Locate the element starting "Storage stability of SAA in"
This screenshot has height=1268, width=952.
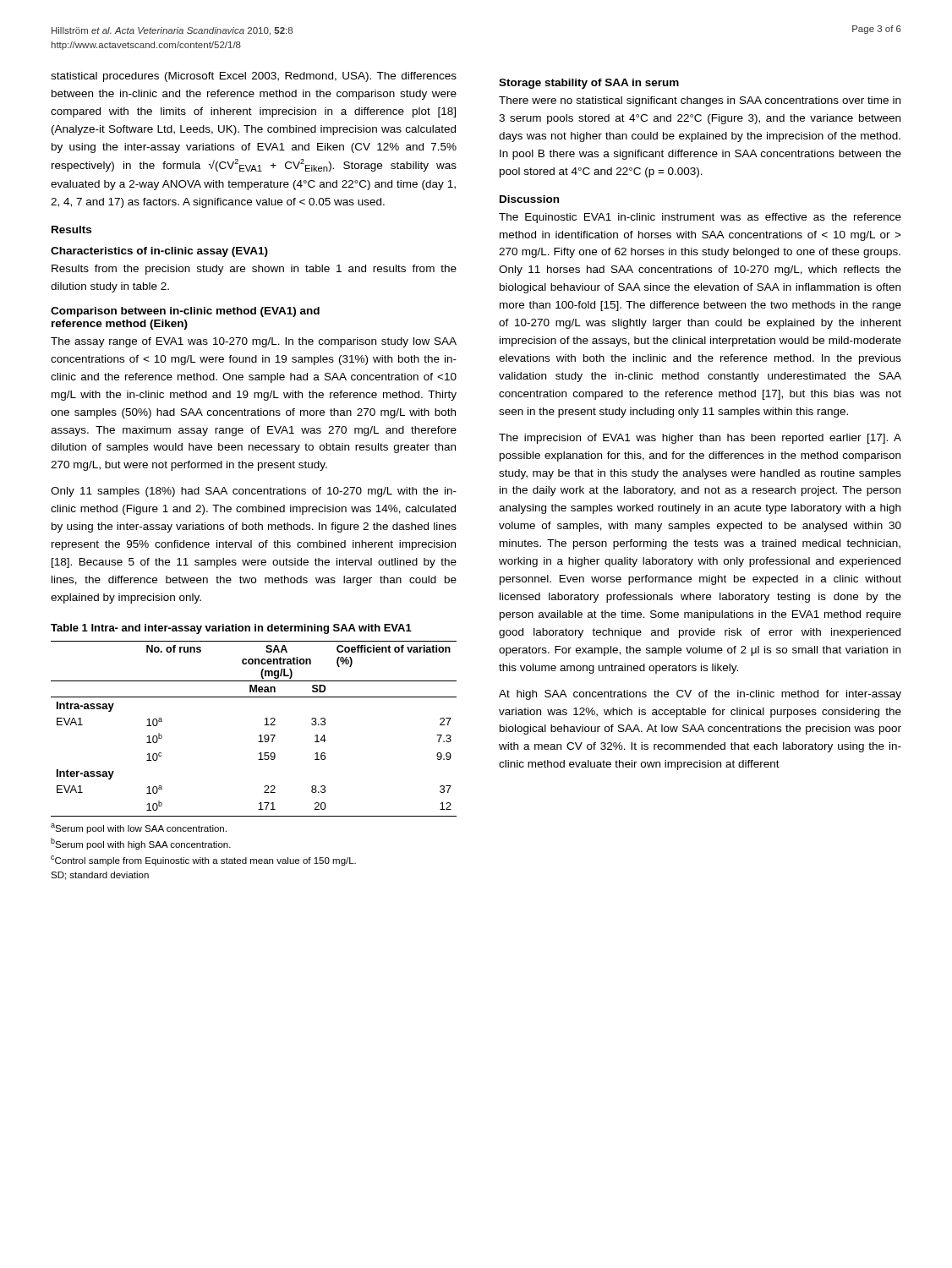(589, 82)
